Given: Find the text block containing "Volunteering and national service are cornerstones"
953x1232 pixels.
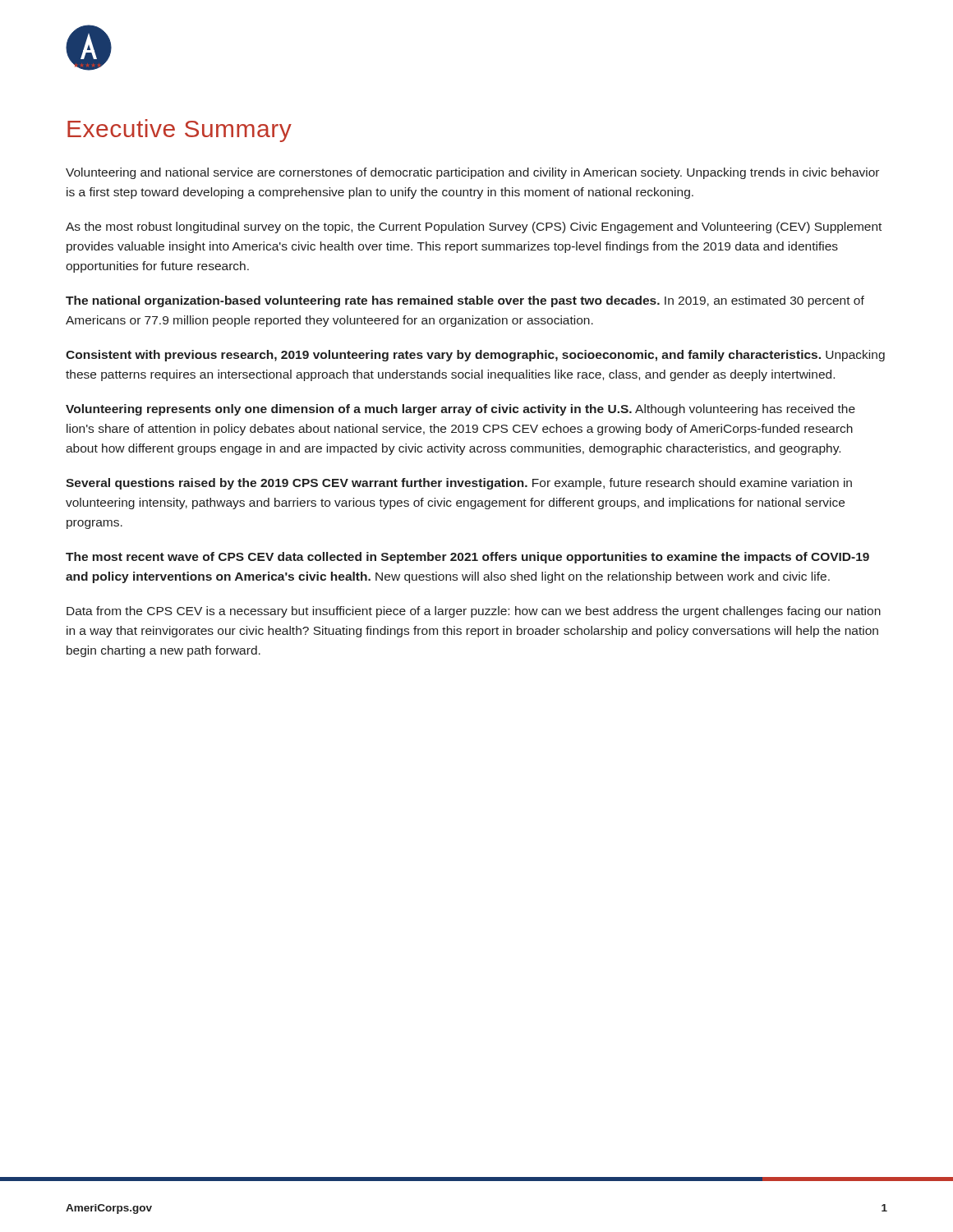Looking at the screenshot, I should tap(476, 182).
